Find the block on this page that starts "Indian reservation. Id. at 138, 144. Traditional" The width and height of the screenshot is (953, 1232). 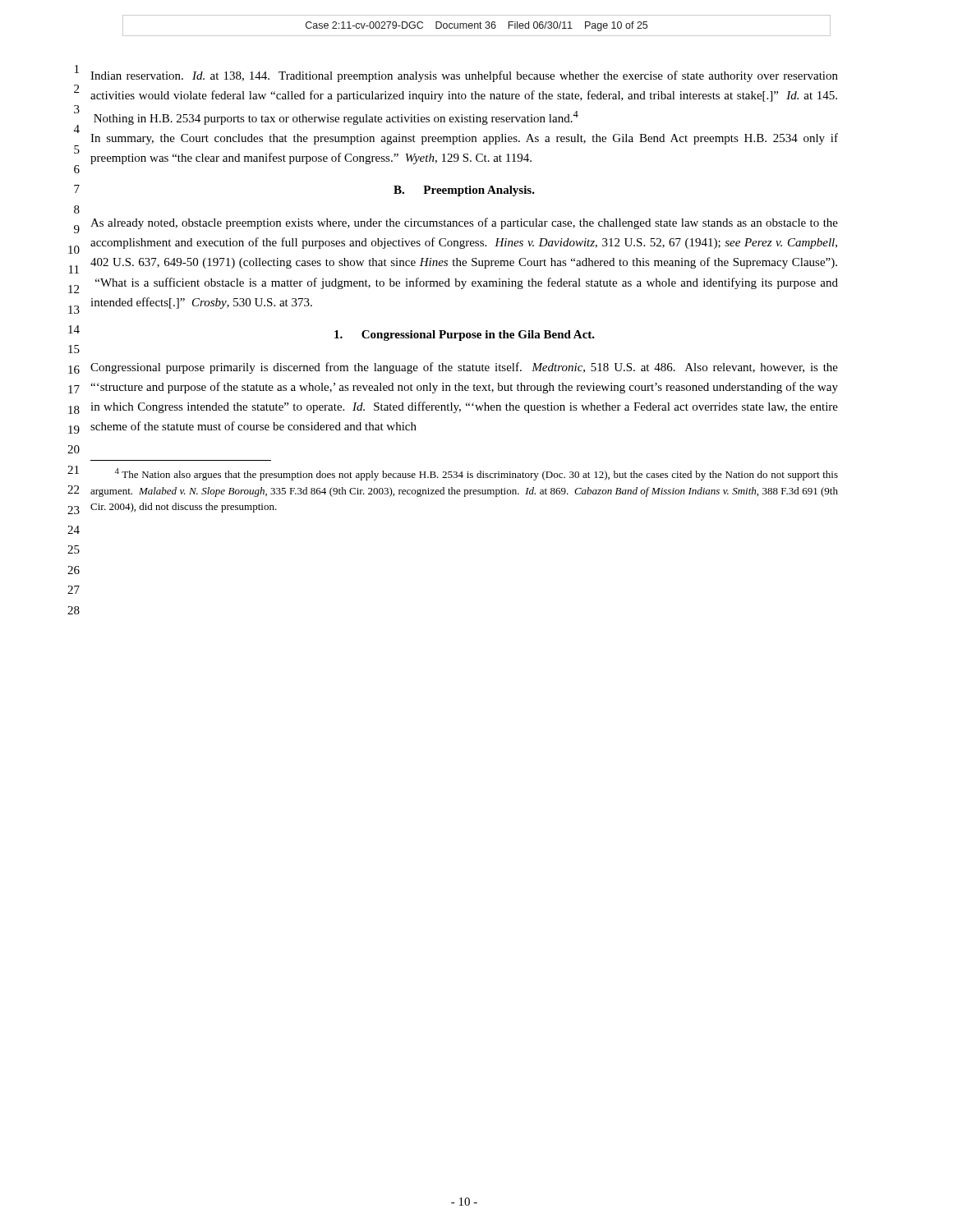click(464, 97)
